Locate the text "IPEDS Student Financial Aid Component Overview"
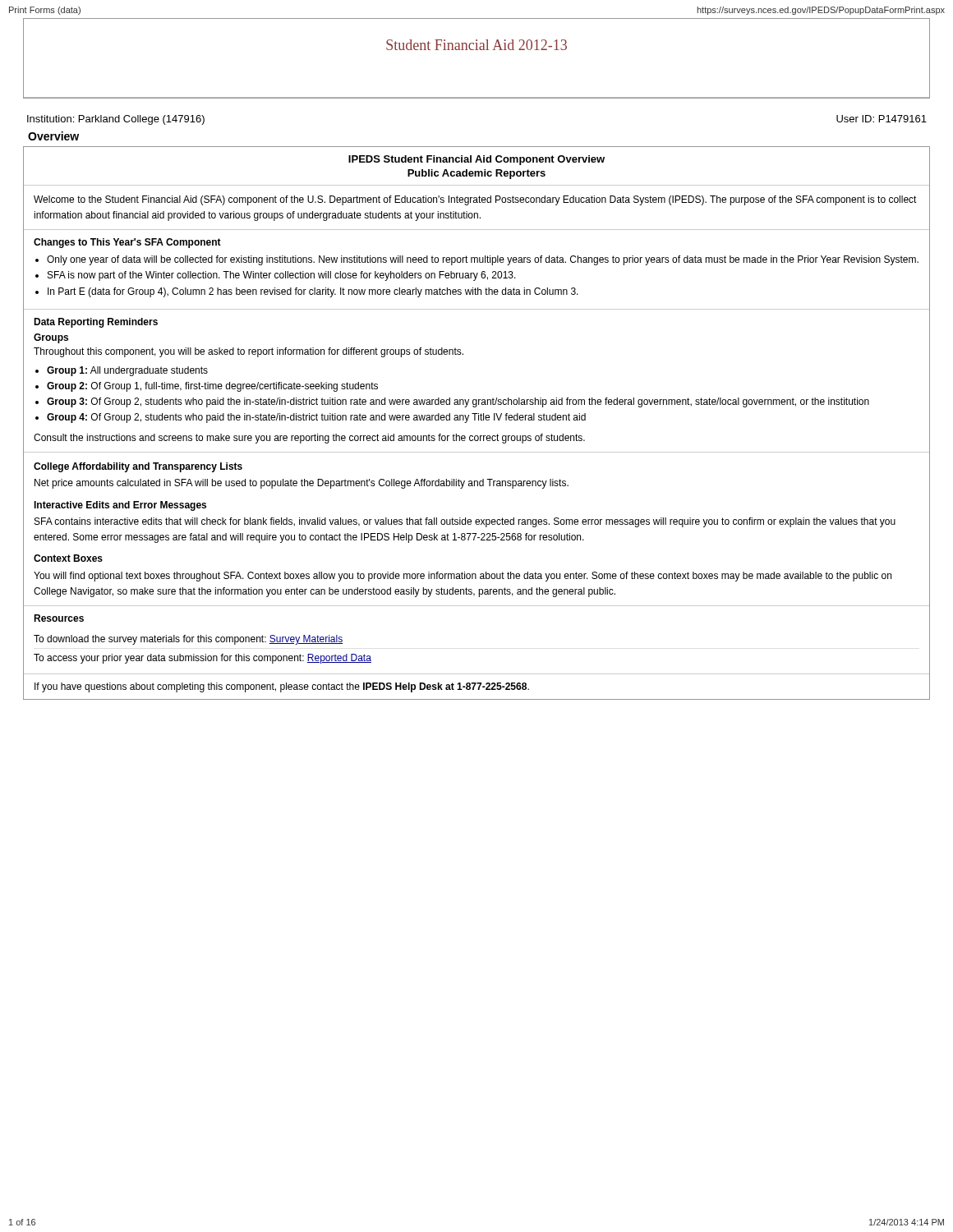The width and height of the screenshot is (953, 1232). point(476,159)
